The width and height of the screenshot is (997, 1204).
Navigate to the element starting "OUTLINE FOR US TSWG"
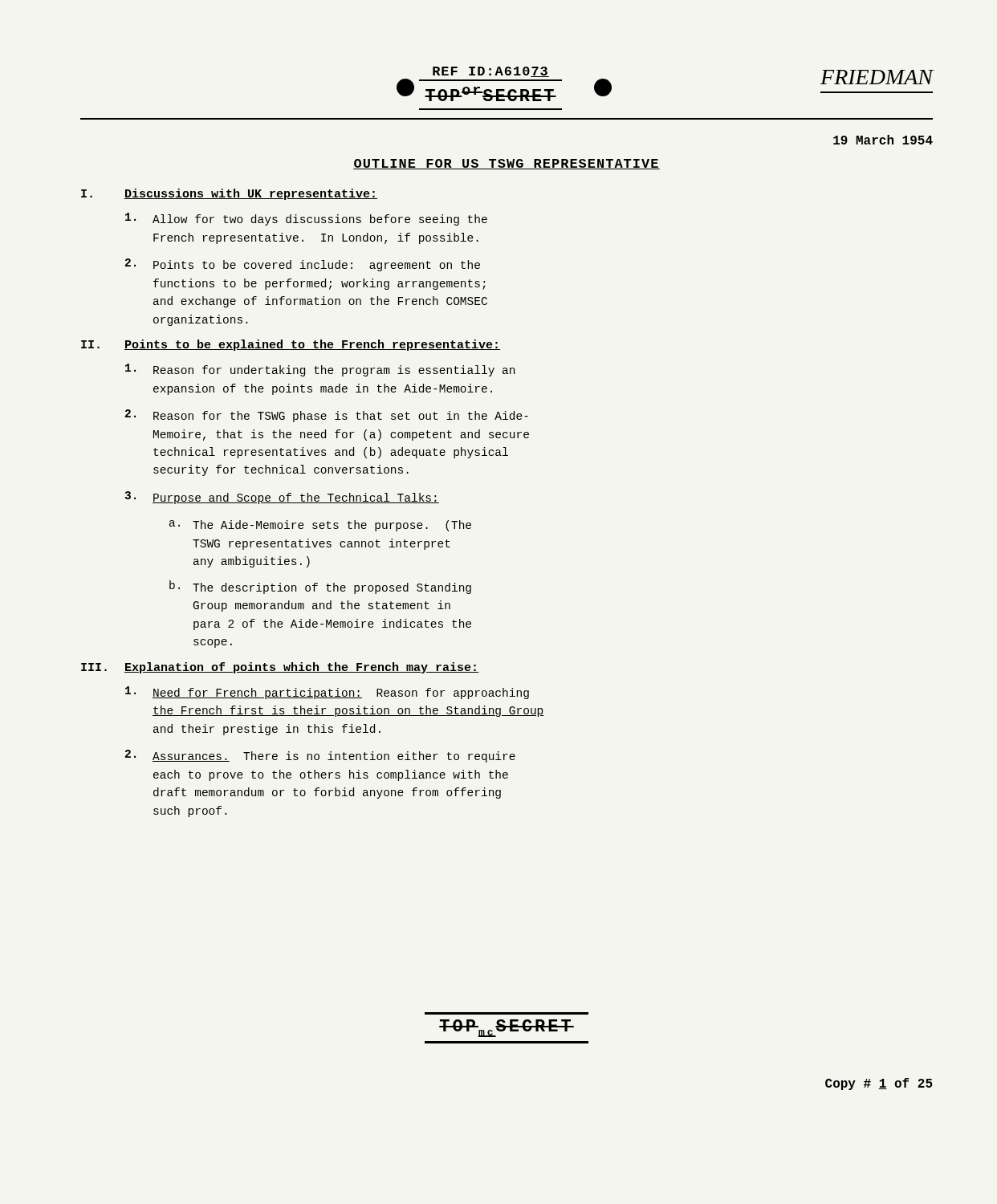[x=507, y=164]
